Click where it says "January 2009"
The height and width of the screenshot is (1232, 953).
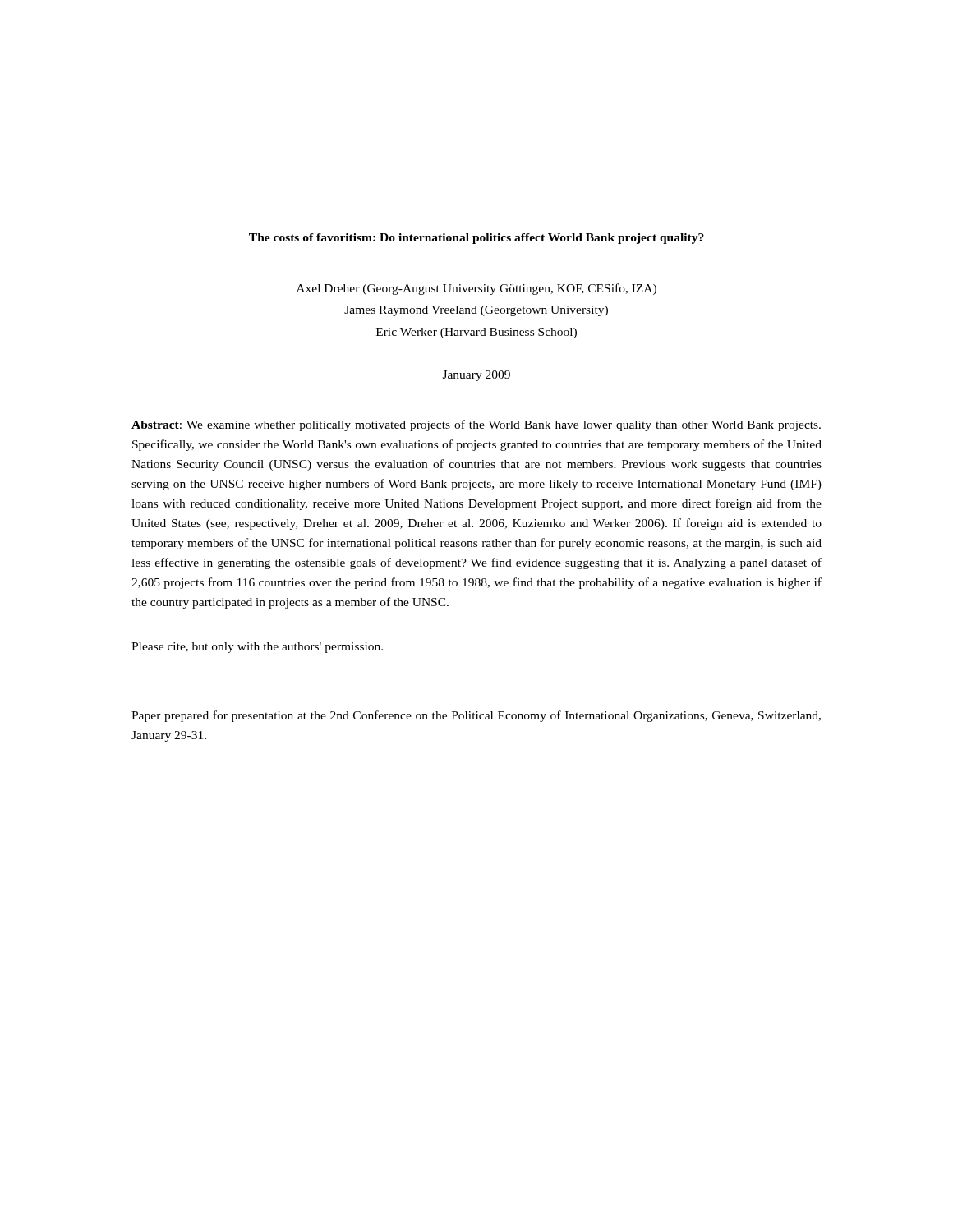(476, 374)
